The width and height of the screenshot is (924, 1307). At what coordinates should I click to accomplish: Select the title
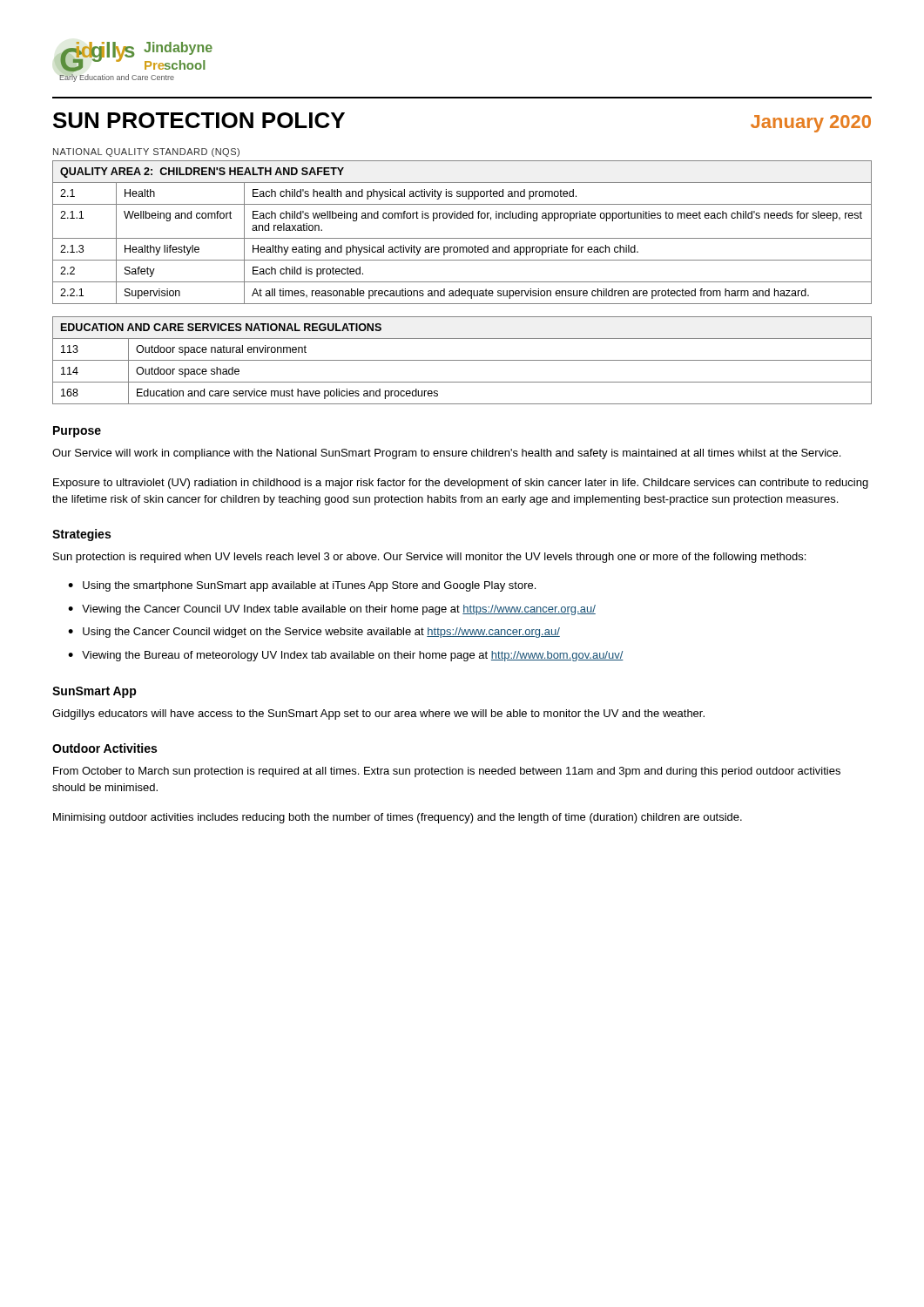[x=462, y=121]
